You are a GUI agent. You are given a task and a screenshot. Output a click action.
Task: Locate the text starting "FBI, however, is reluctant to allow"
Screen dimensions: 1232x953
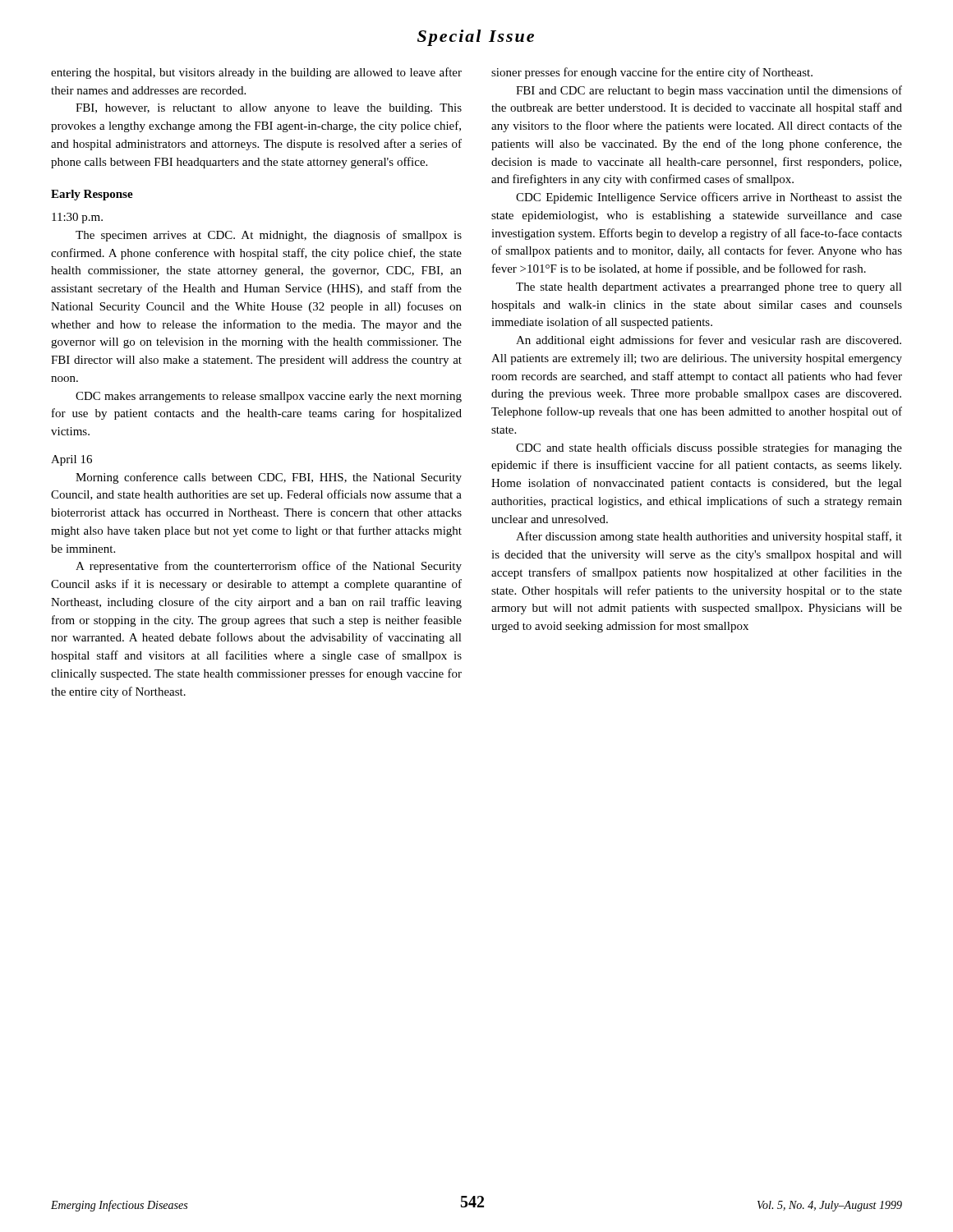pos(256,135)
